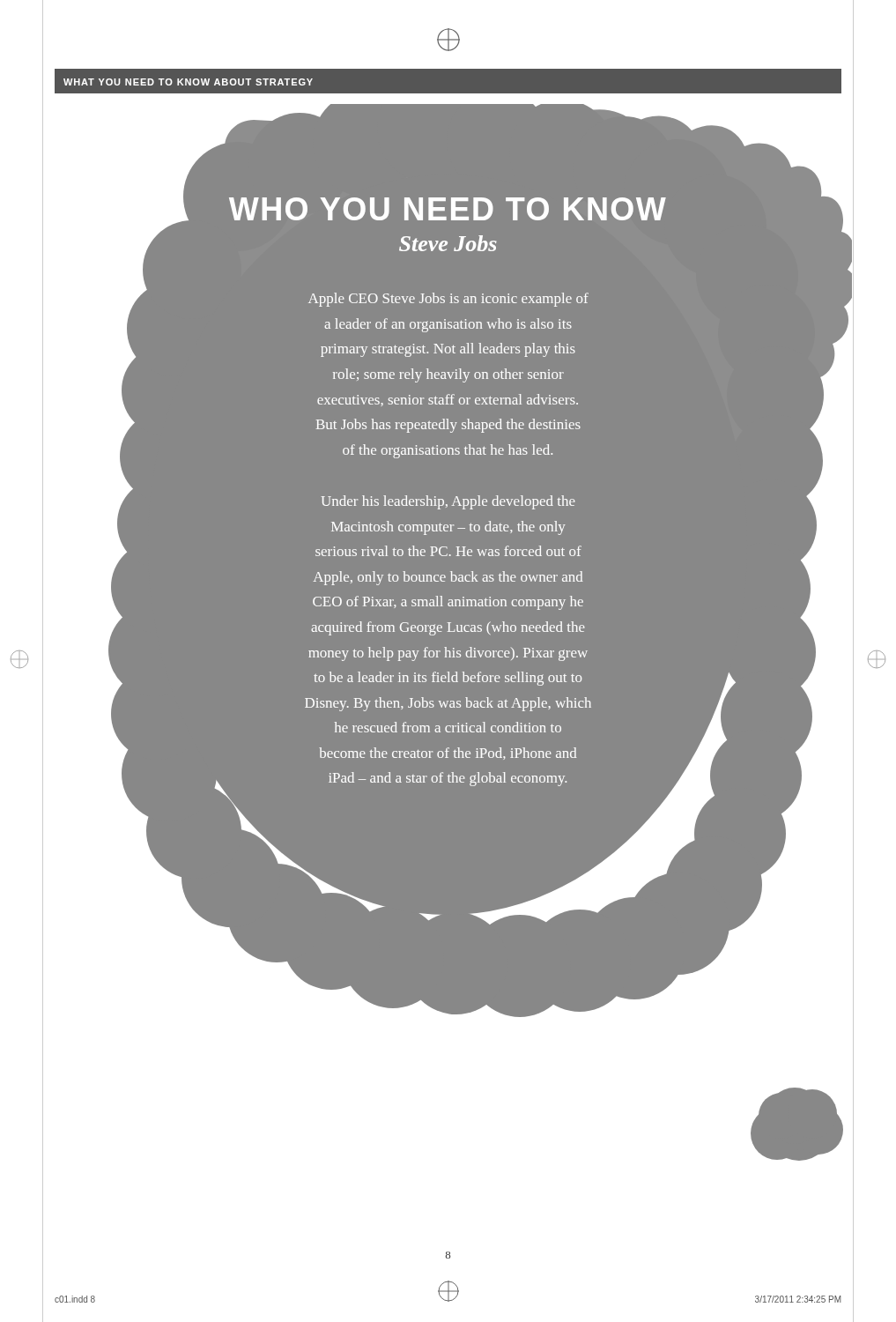
Task: Find the block on this page that starts "Apple CEO Steve Jobs"
Action: click(448, 374)
